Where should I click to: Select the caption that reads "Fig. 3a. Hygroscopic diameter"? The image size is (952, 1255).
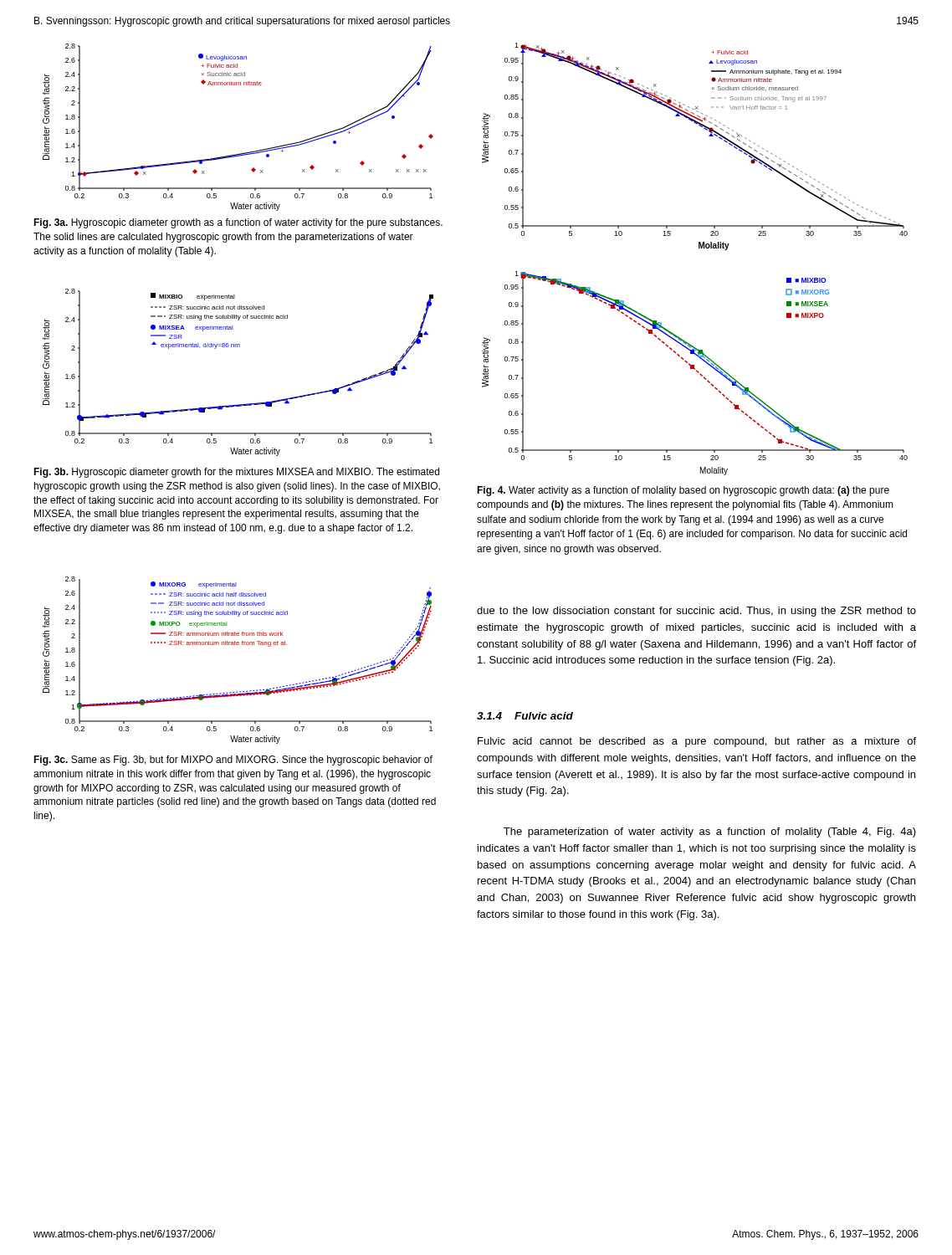click(238, 237)
